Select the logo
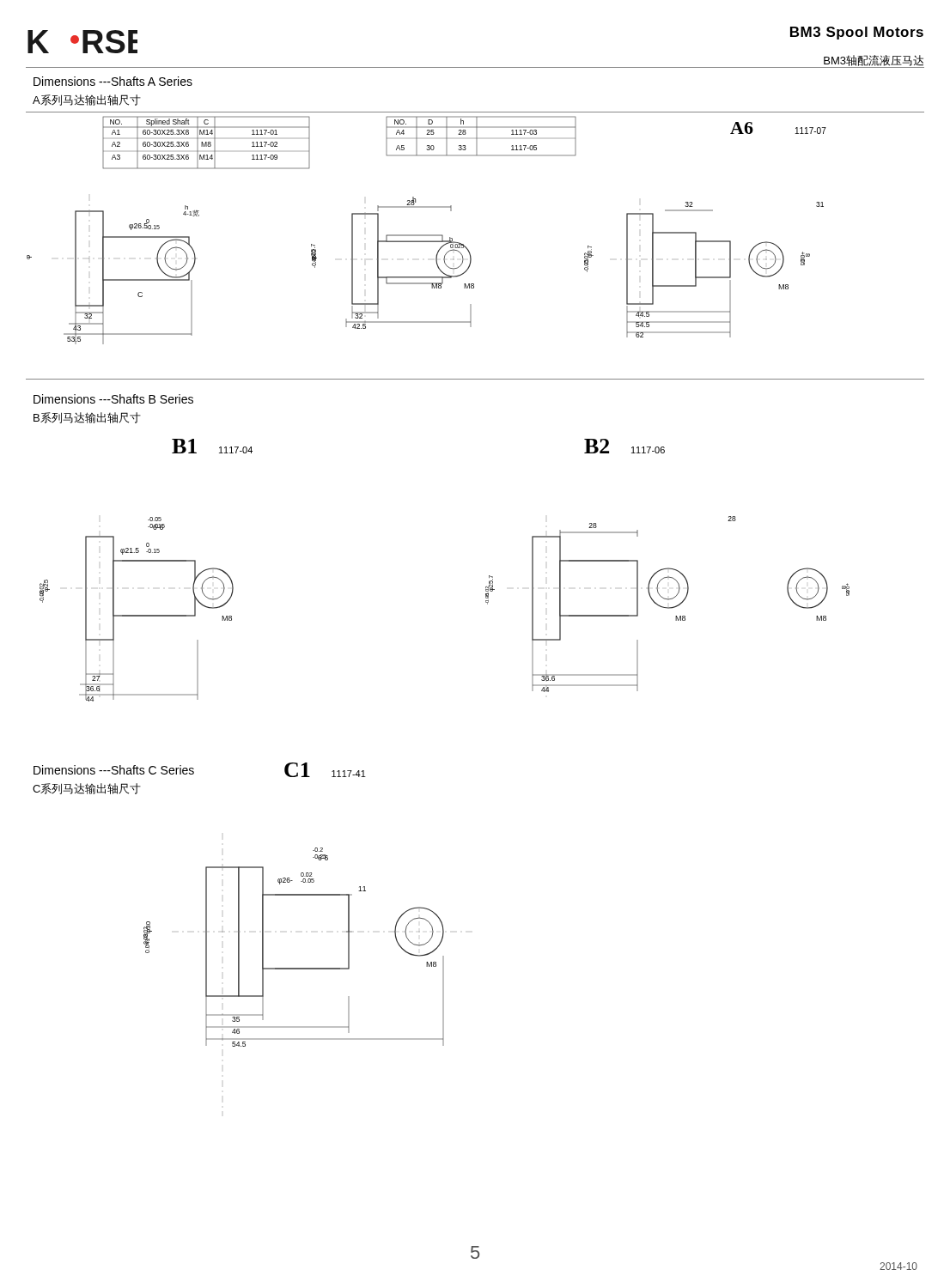 (82, 40)
